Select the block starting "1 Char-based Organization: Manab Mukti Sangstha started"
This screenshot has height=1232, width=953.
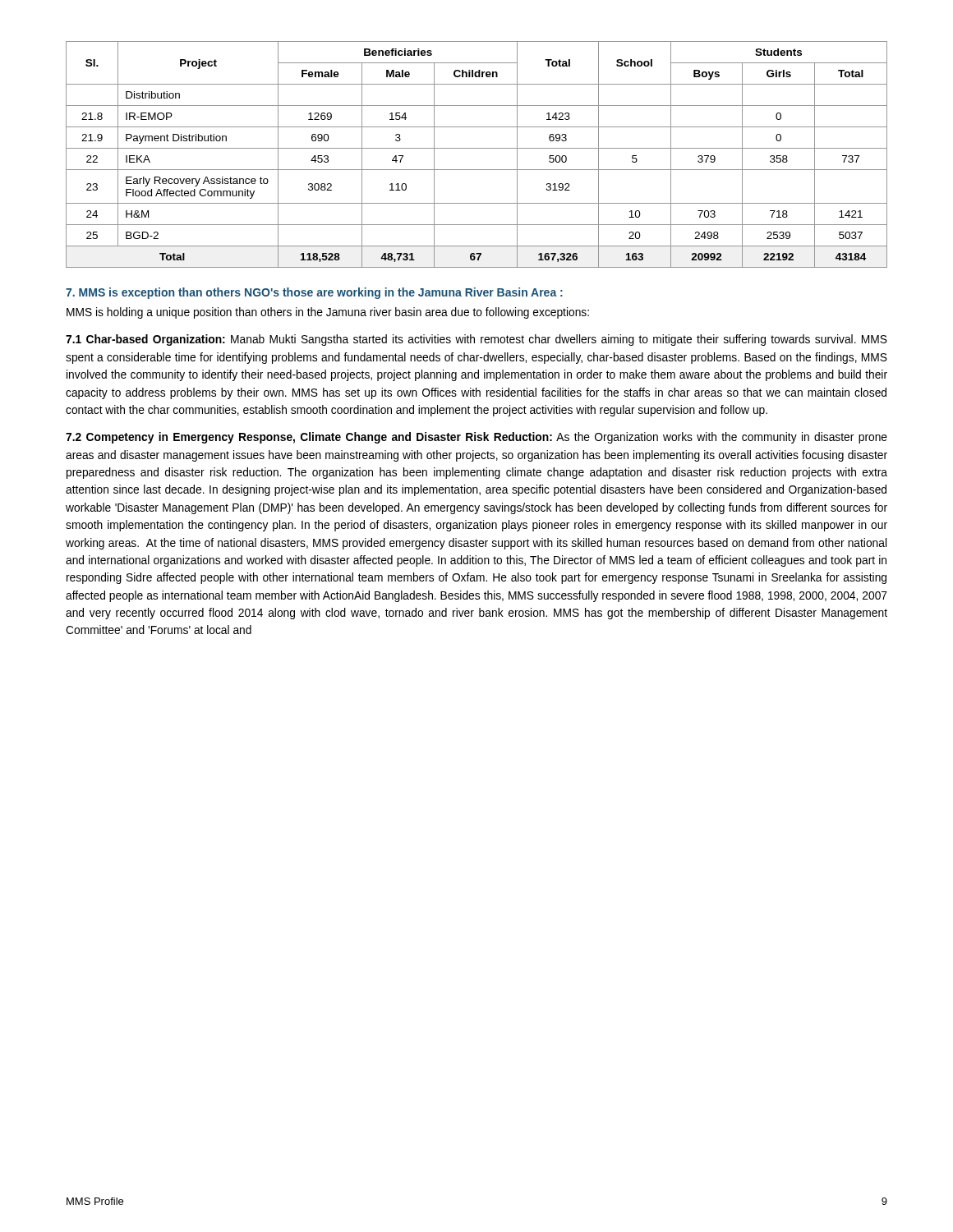tap(476, 375)
